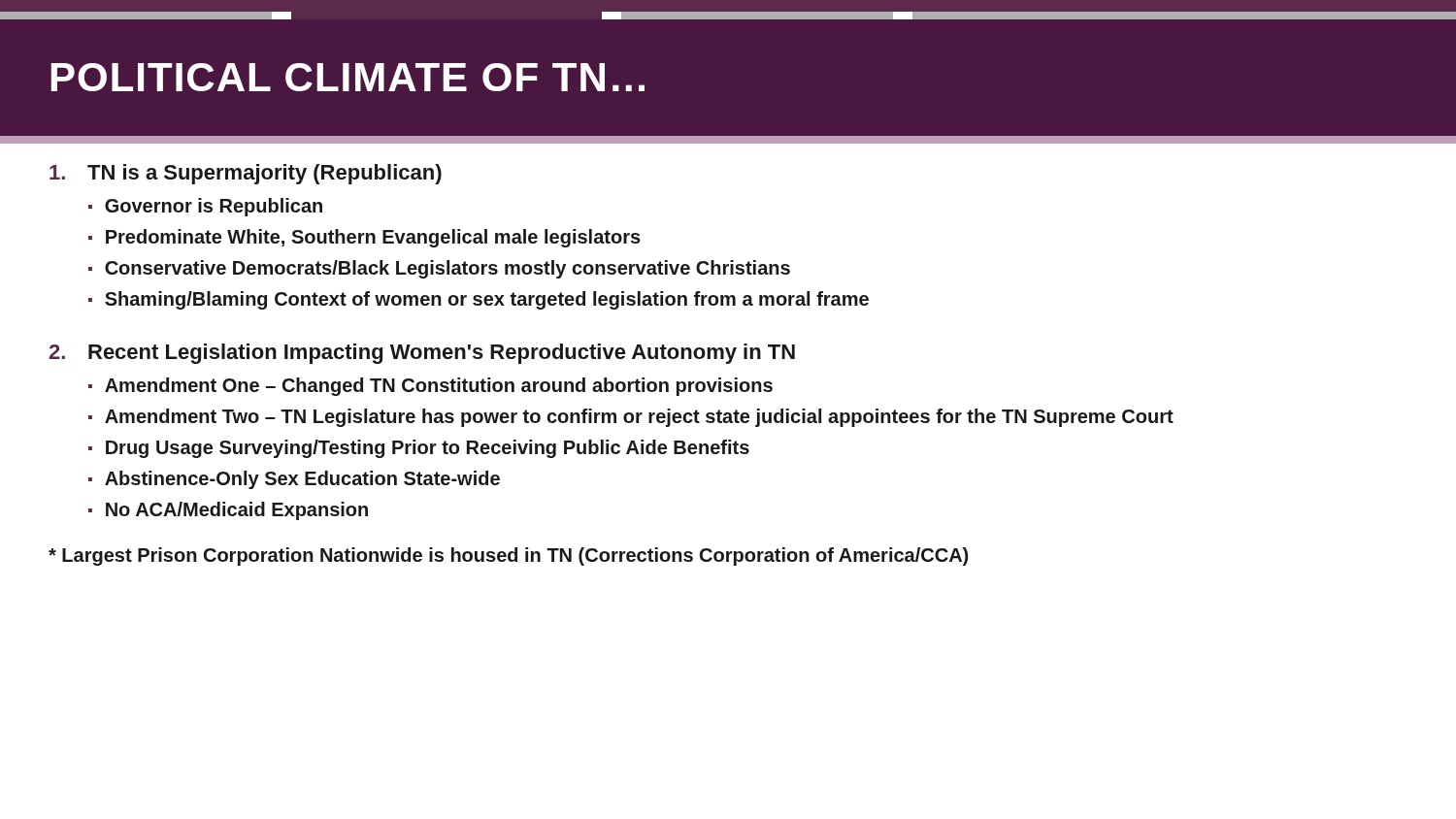Image resolution: width=1456 pixels, height=819 pixels.
Task: Locate the list item containing "Amendment One – Changed TN"
Action: coord(439,386)
